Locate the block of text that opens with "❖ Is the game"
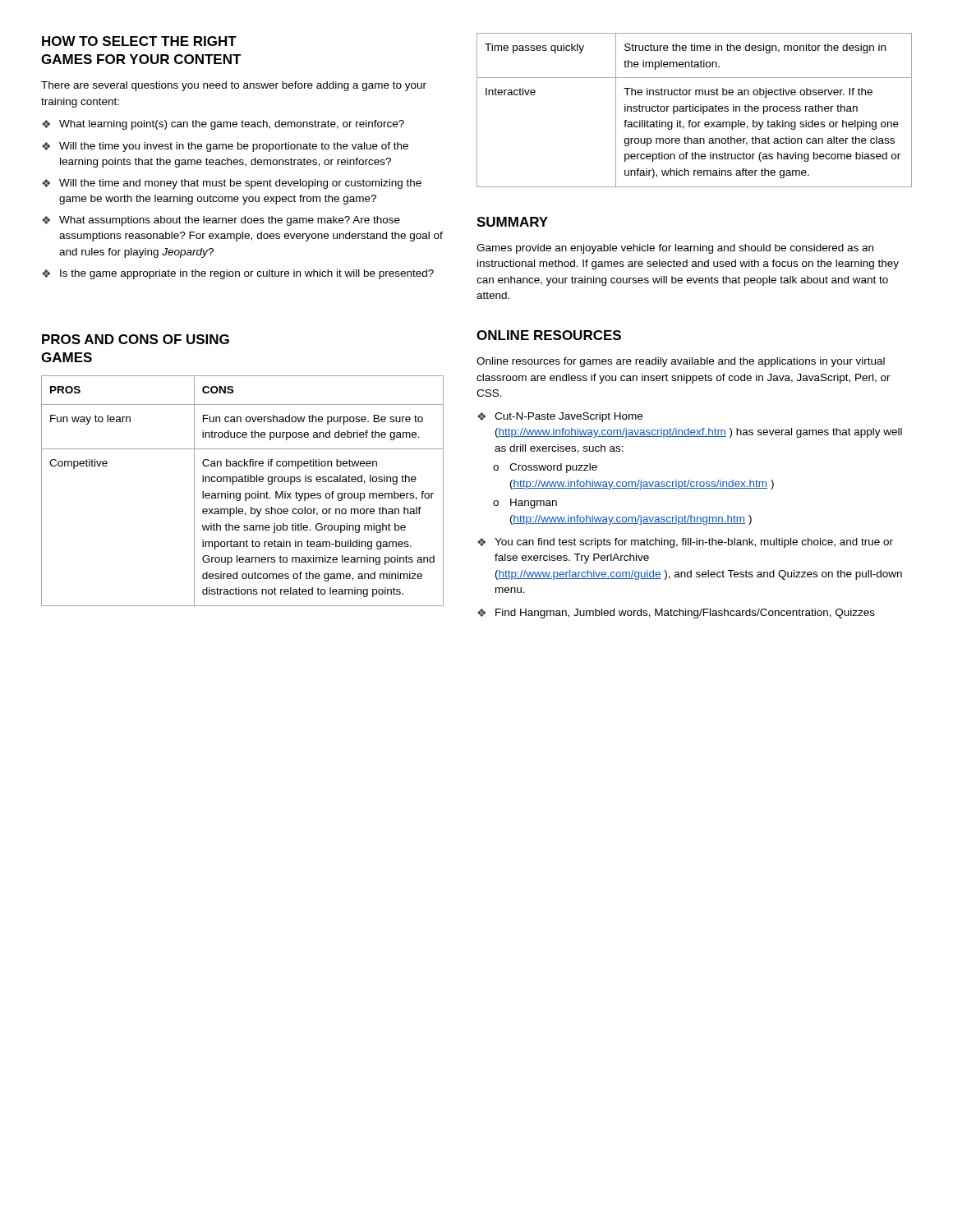The height and width of the screenshot is (1232, 953). pos(242,273)
